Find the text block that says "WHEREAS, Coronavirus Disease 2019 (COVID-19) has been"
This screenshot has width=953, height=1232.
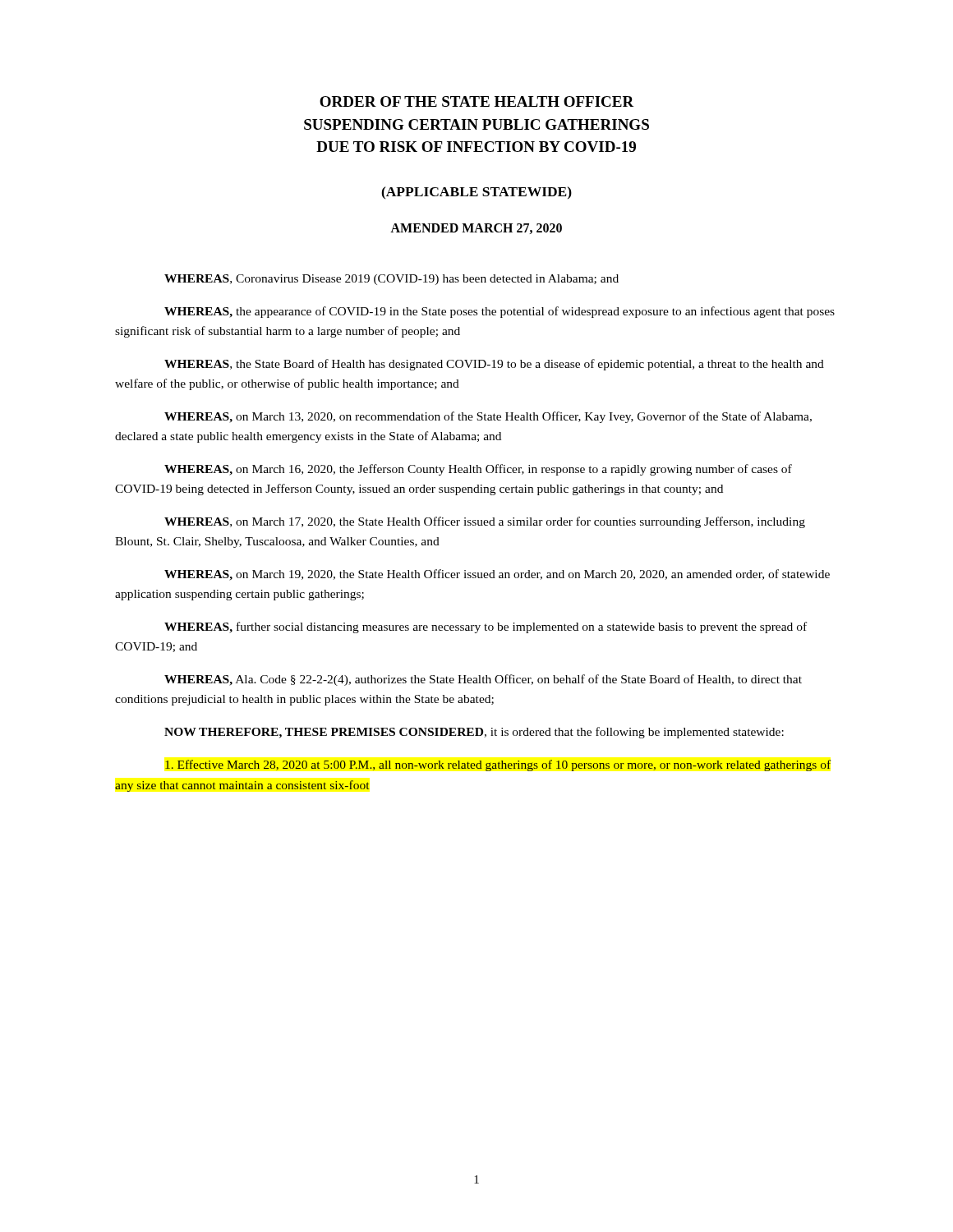tap(392, 278)
